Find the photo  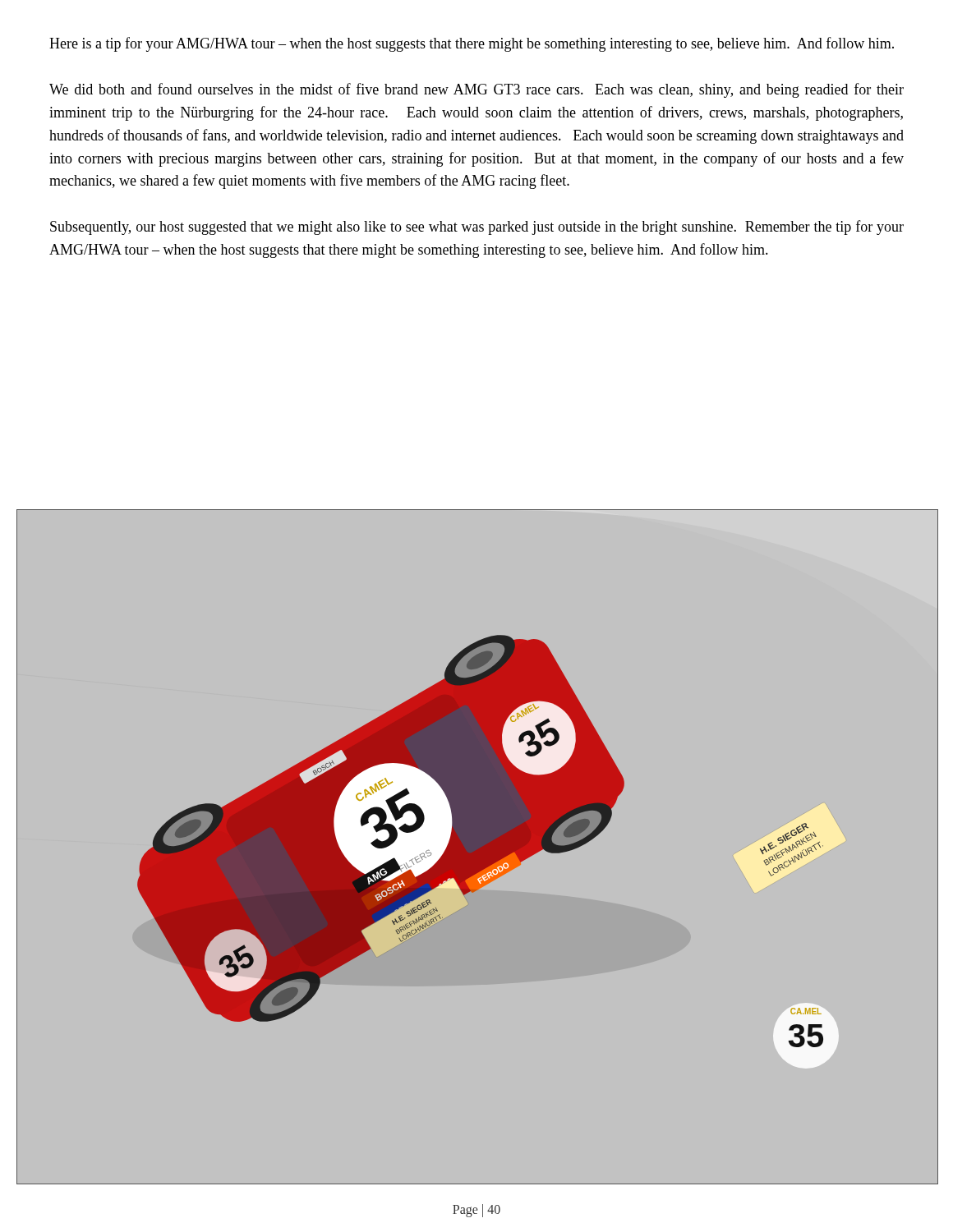coord(477,847)
